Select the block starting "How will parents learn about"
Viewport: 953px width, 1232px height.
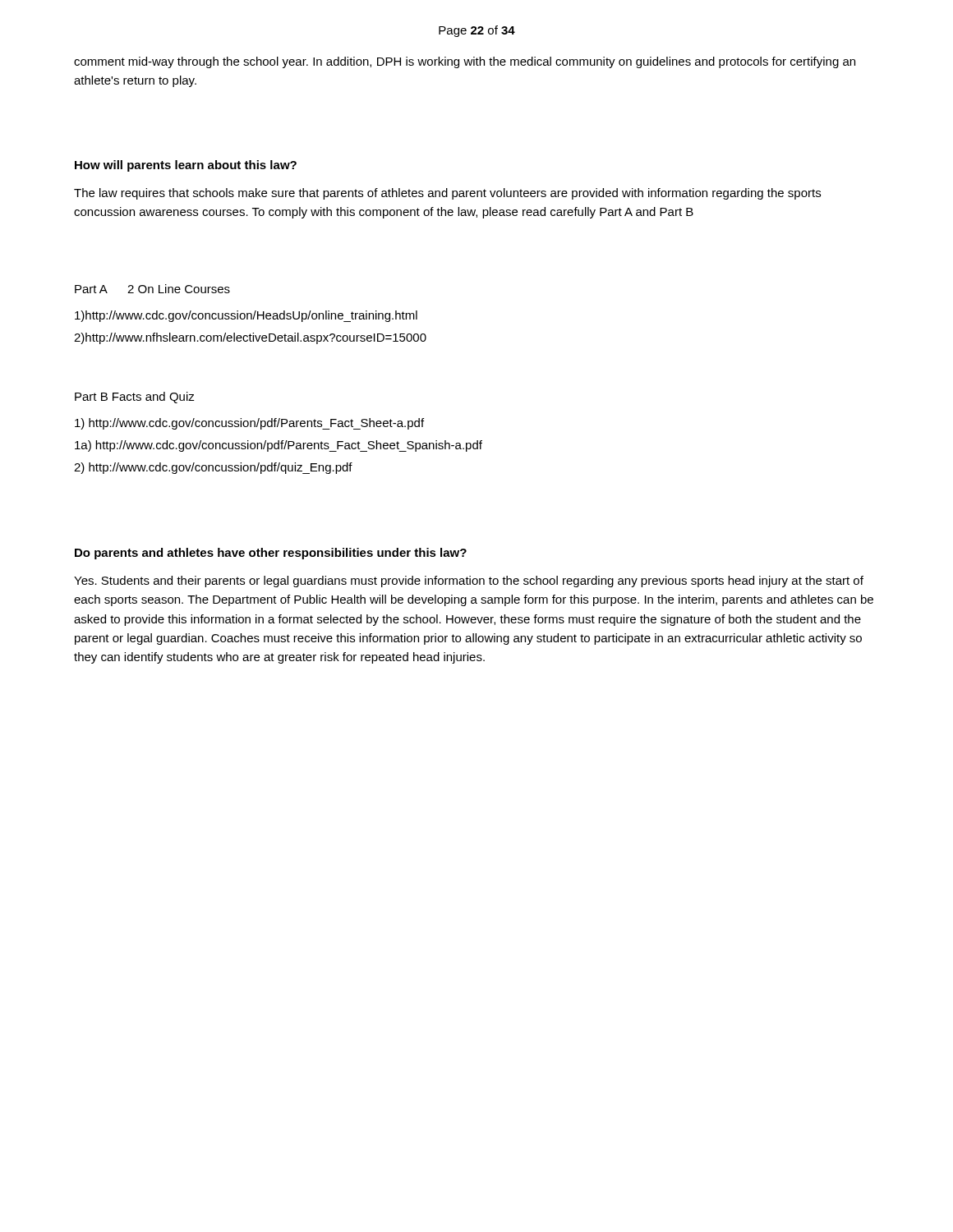[186, 164]
